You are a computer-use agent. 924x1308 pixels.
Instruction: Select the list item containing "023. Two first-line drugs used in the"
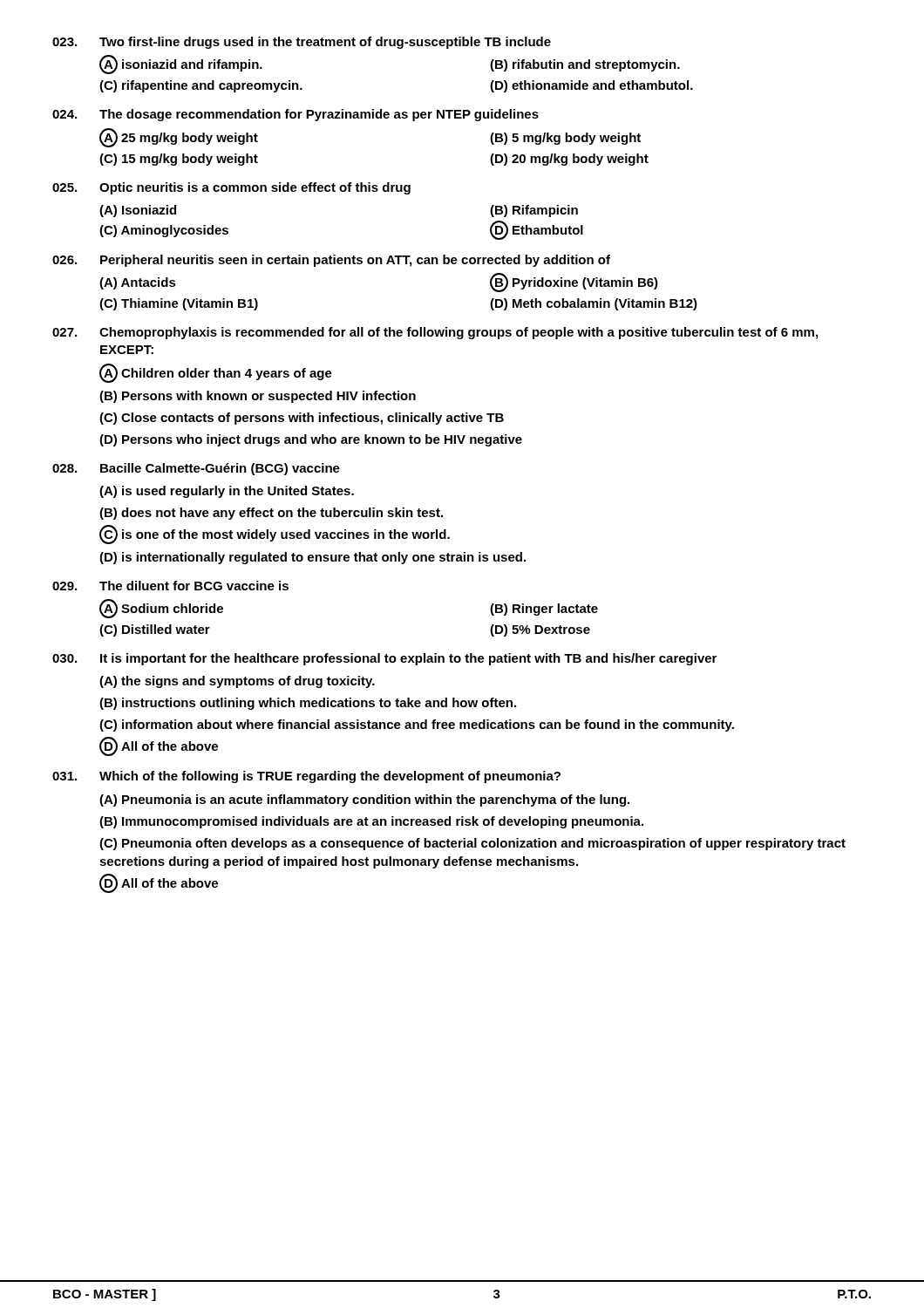[302, 43]
